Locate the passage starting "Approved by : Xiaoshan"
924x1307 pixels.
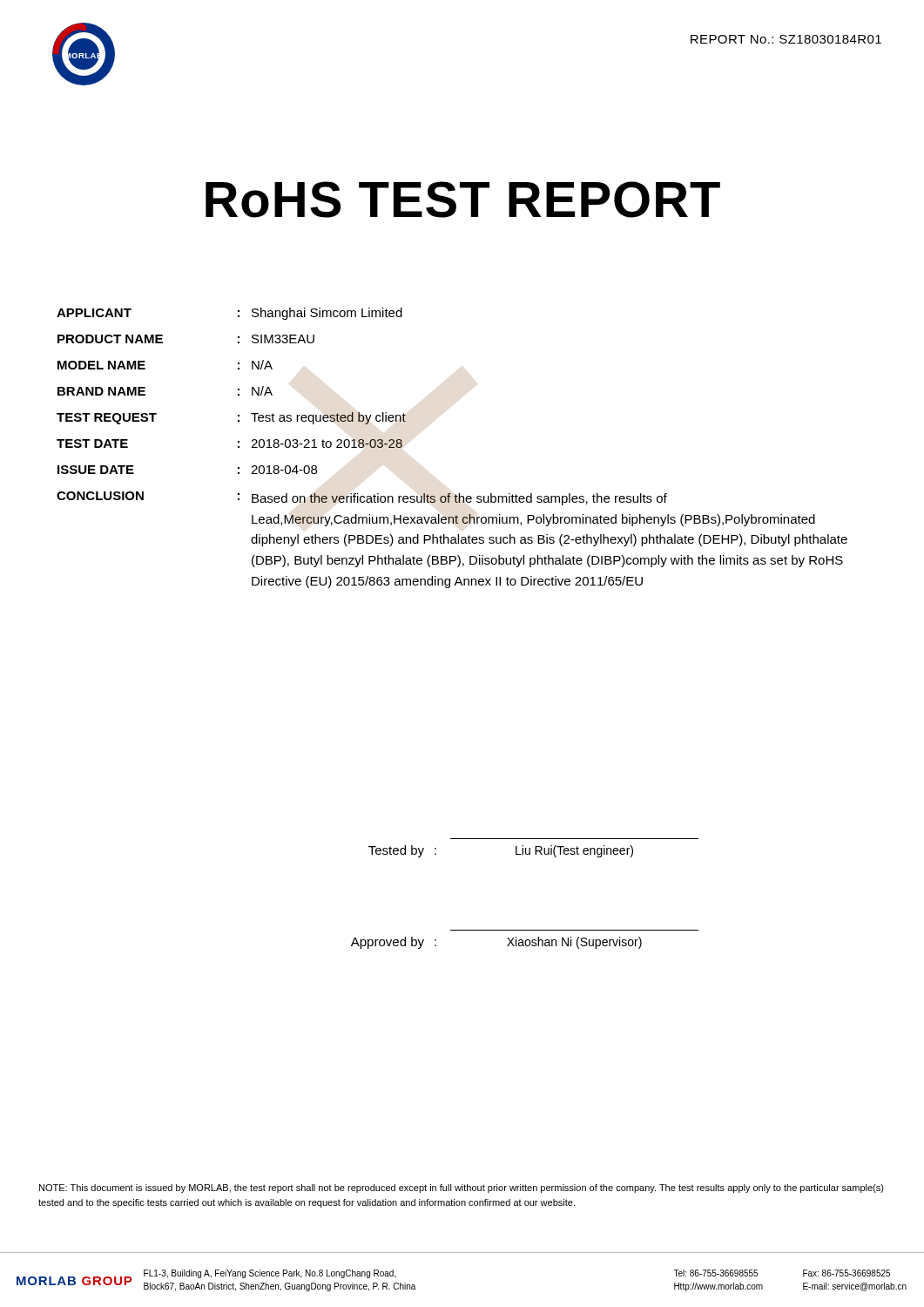(x=514, y=930)
